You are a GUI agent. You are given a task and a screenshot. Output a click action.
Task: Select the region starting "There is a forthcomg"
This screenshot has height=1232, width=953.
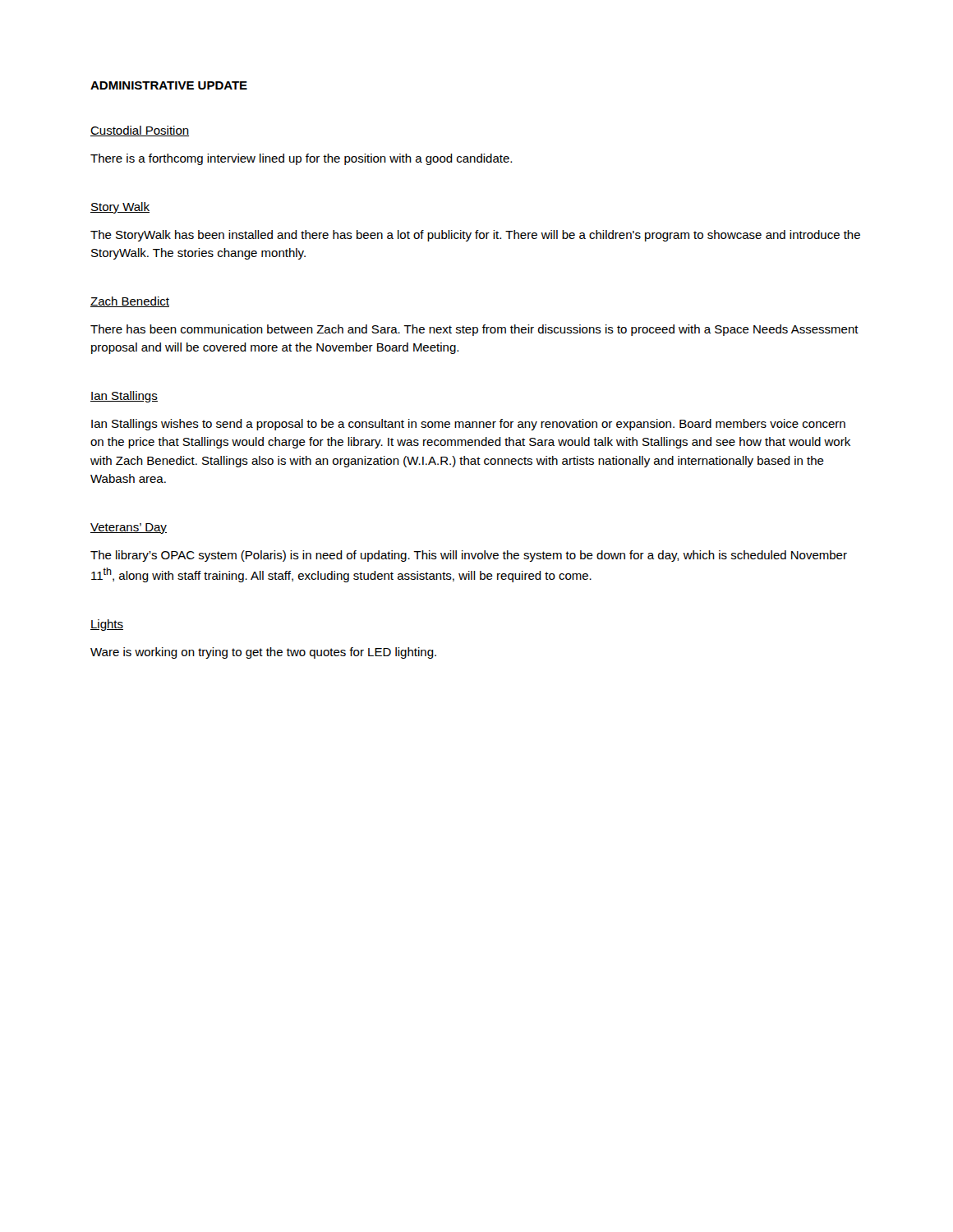coord(476,159)
